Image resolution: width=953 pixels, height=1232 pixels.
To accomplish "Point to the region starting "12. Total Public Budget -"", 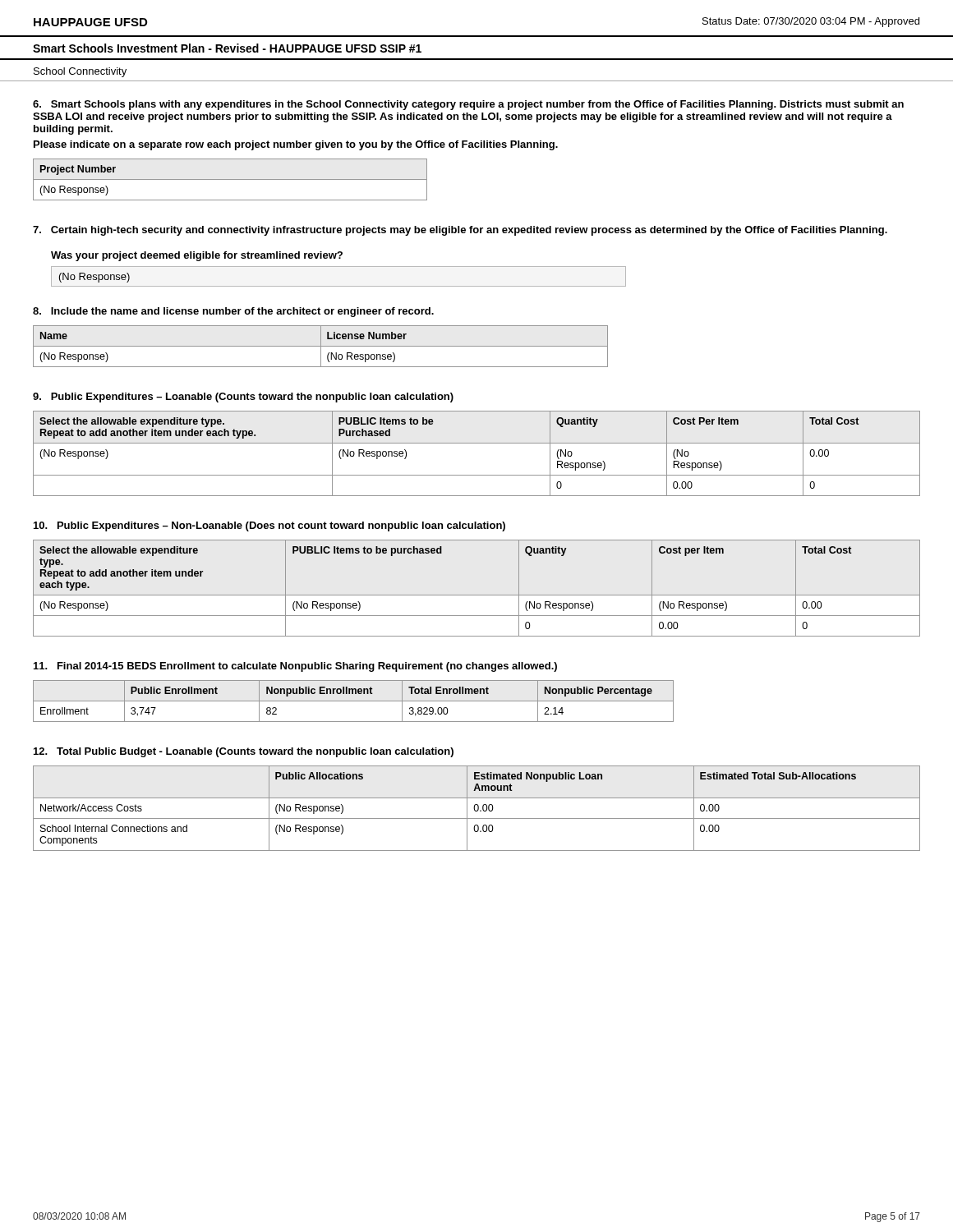I will [x=244, y=752].
